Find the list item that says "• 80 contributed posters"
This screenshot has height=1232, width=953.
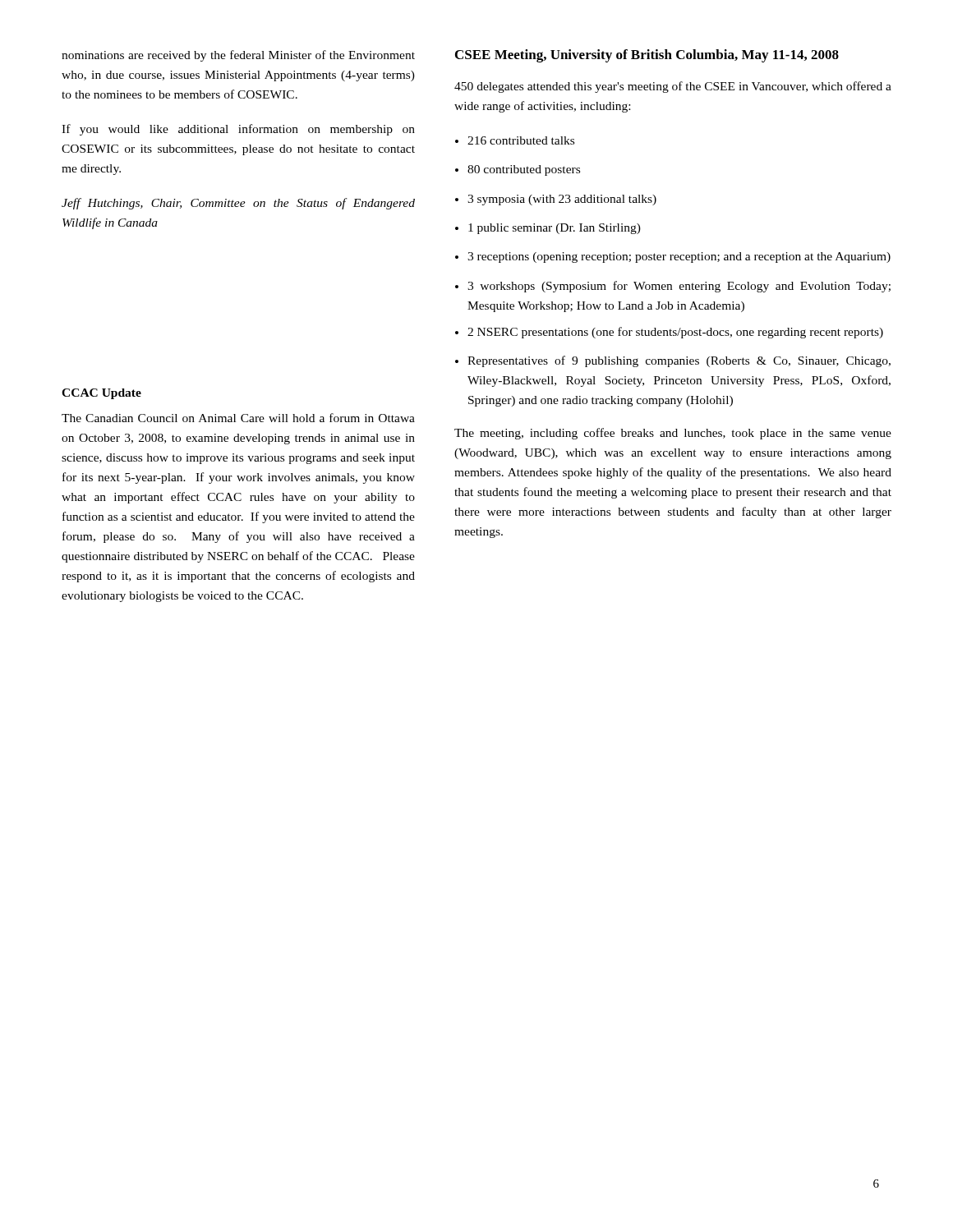click(517, 171)
